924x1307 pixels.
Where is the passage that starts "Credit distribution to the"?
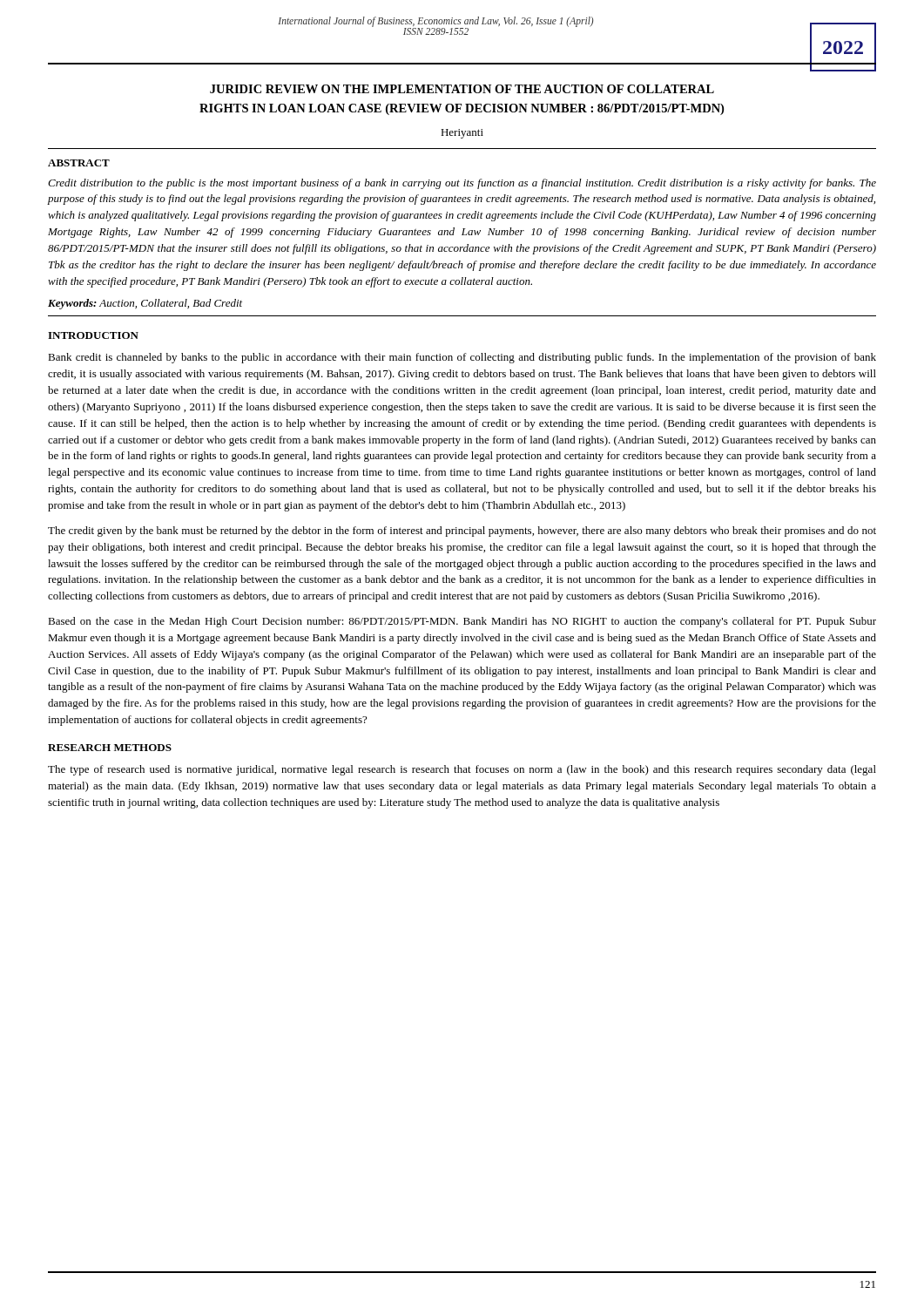coord(462,231)
